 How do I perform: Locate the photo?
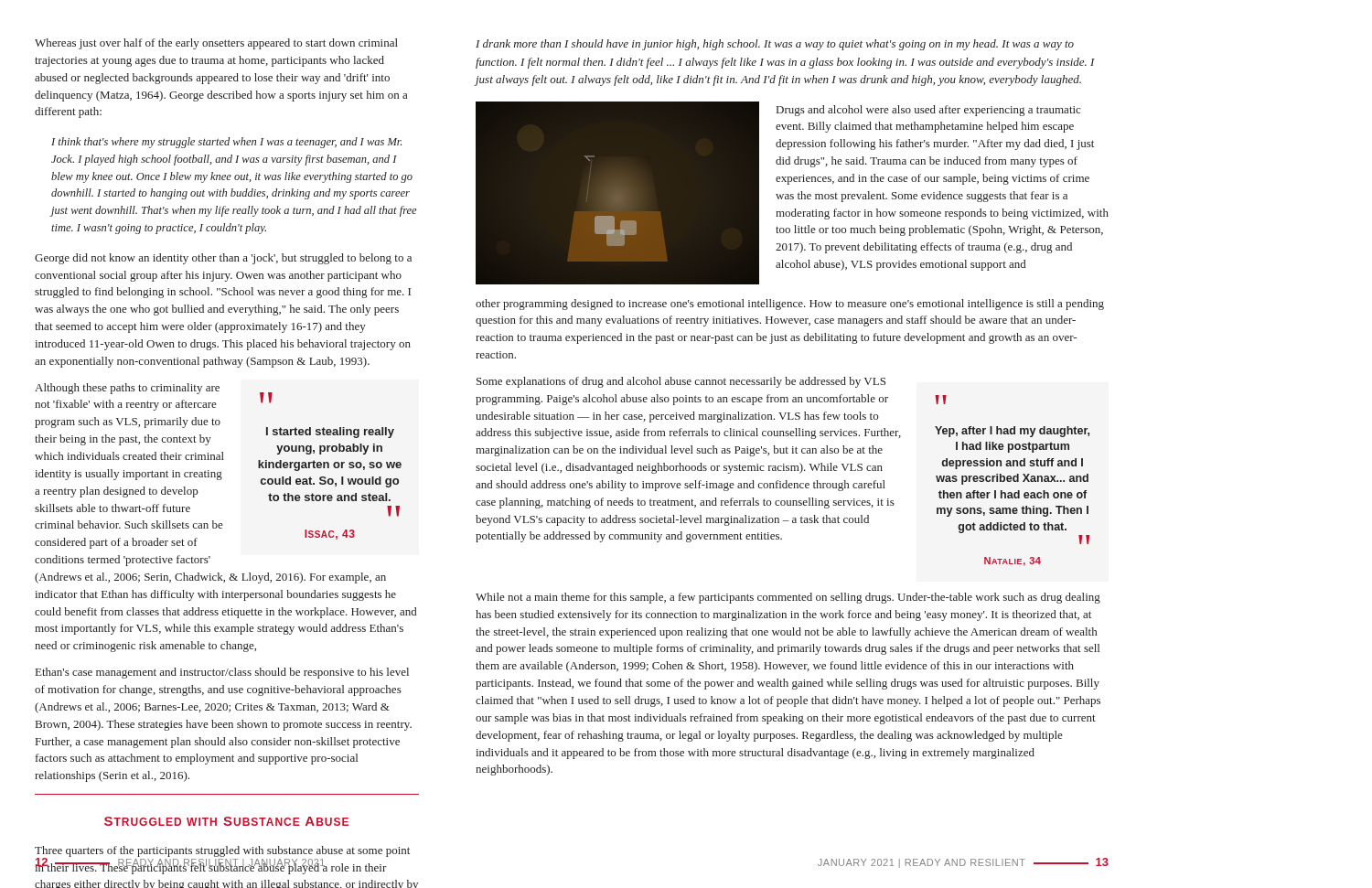(x=617, y=193)
